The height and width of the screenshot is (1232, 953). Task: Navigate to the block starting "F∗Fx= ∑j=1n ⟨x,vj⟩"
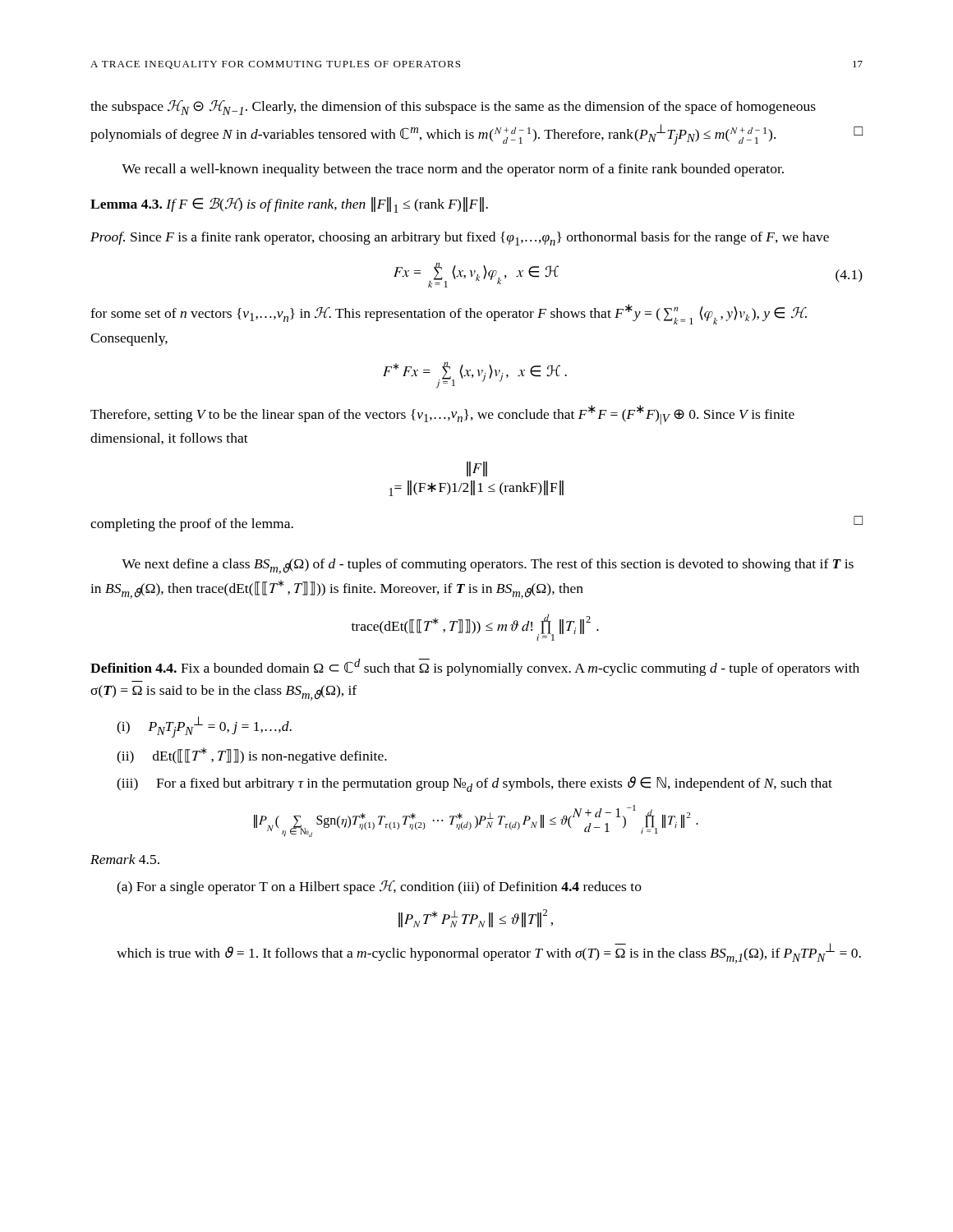476,375
